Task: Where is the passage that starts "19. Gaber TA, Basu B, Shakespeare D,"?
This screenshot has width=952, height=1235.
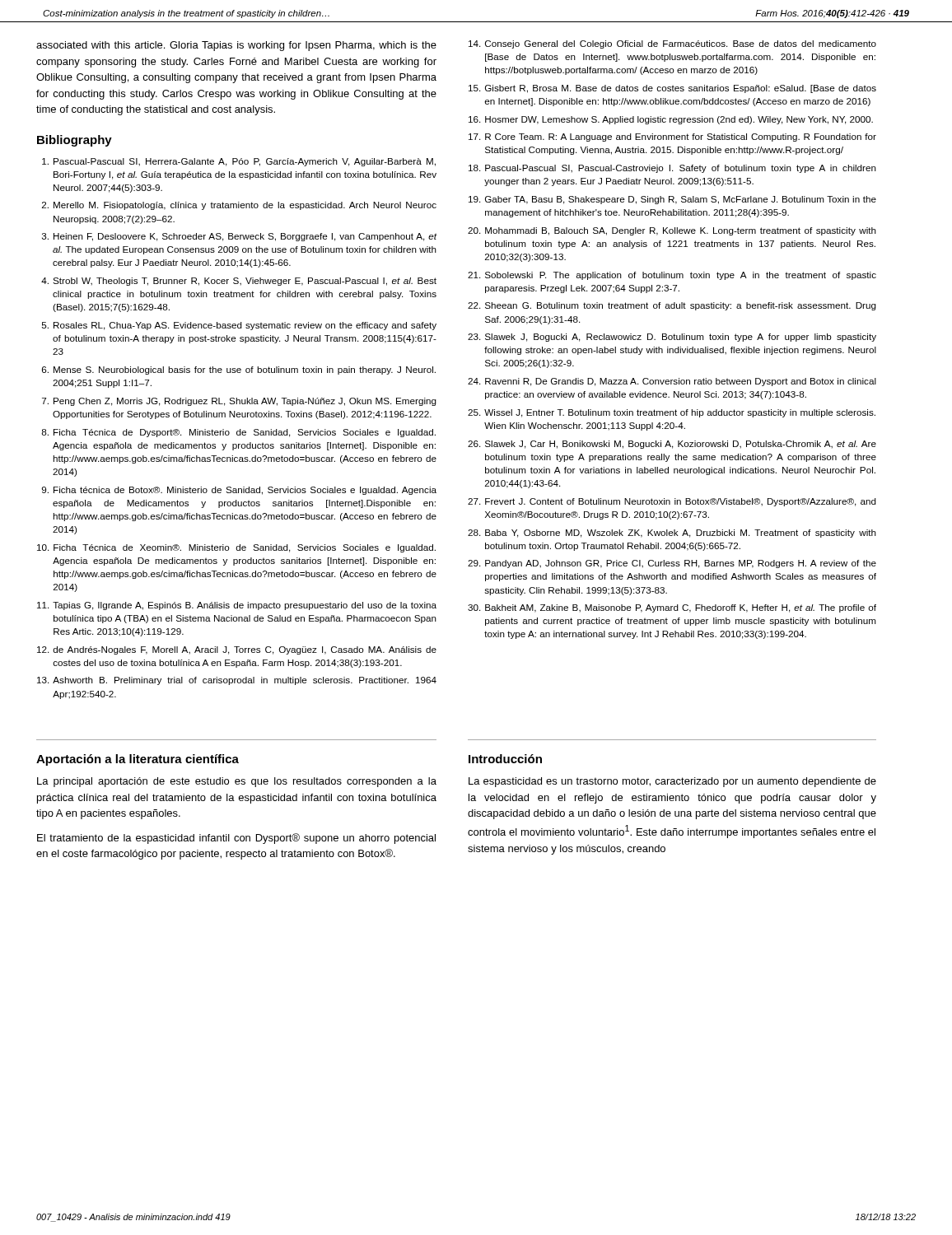Action: coord(672,206)
